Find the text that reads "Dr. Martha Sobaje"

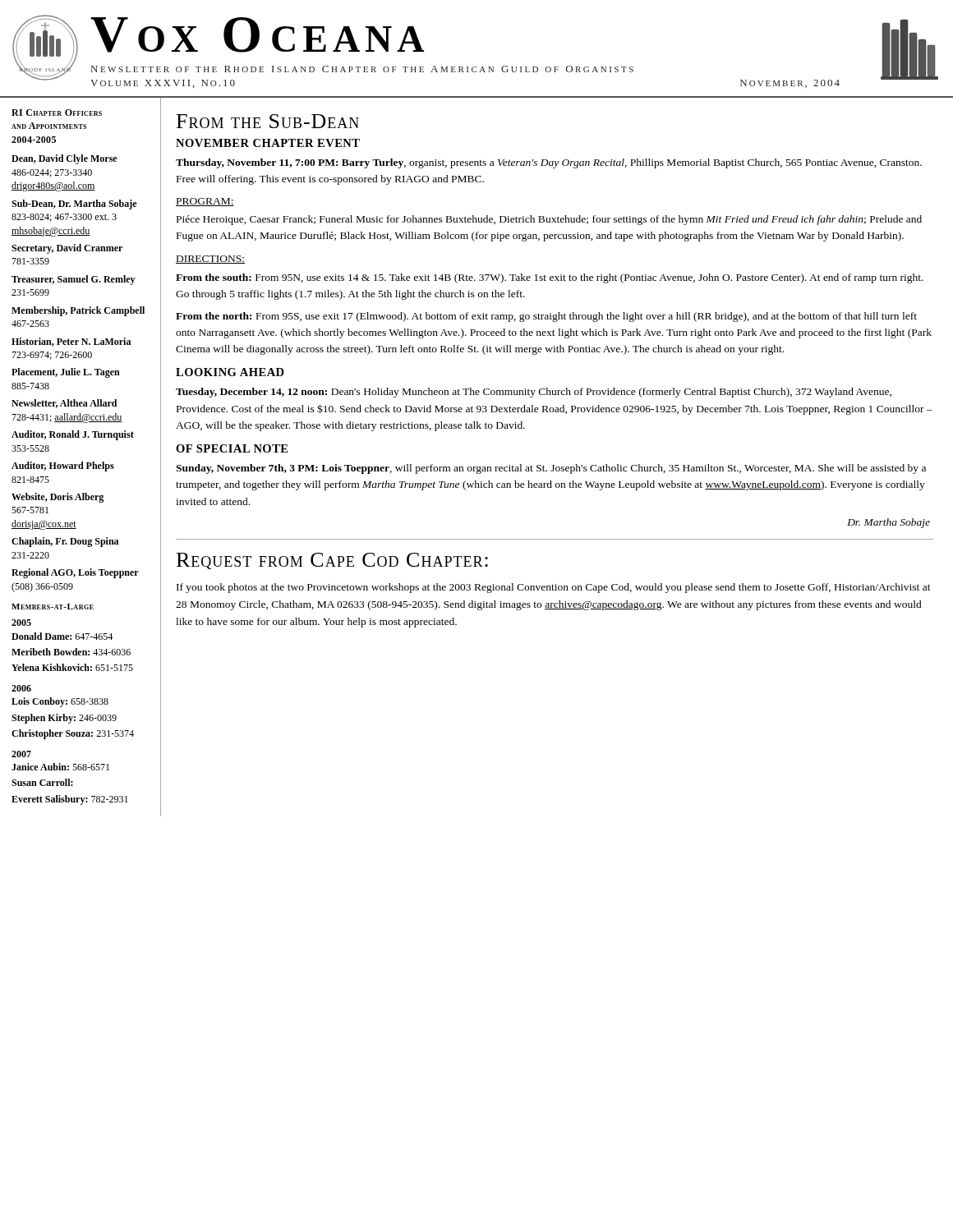tap(889, 522)
